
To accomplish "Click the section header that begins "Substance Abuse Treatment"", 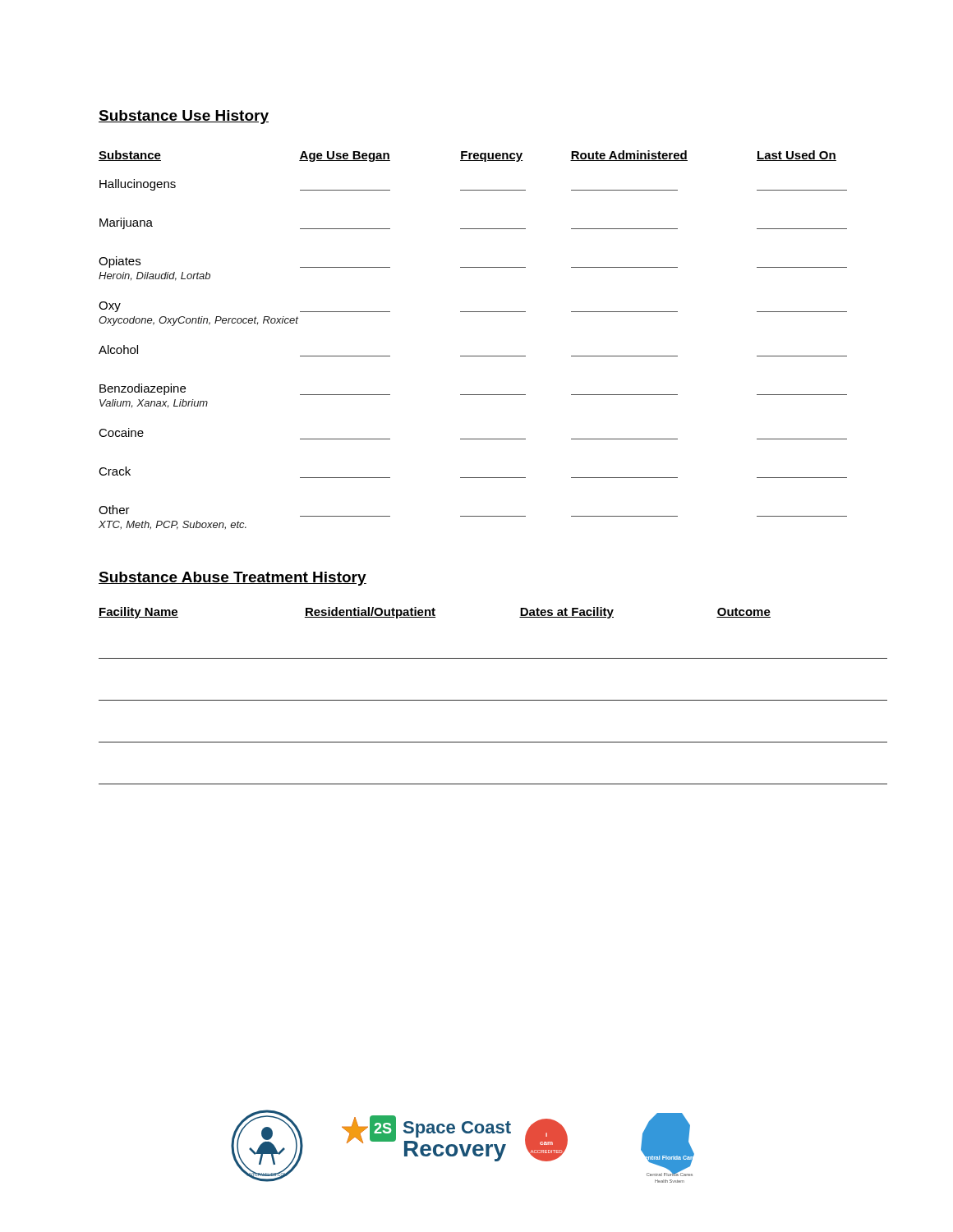I will [232, 577].
